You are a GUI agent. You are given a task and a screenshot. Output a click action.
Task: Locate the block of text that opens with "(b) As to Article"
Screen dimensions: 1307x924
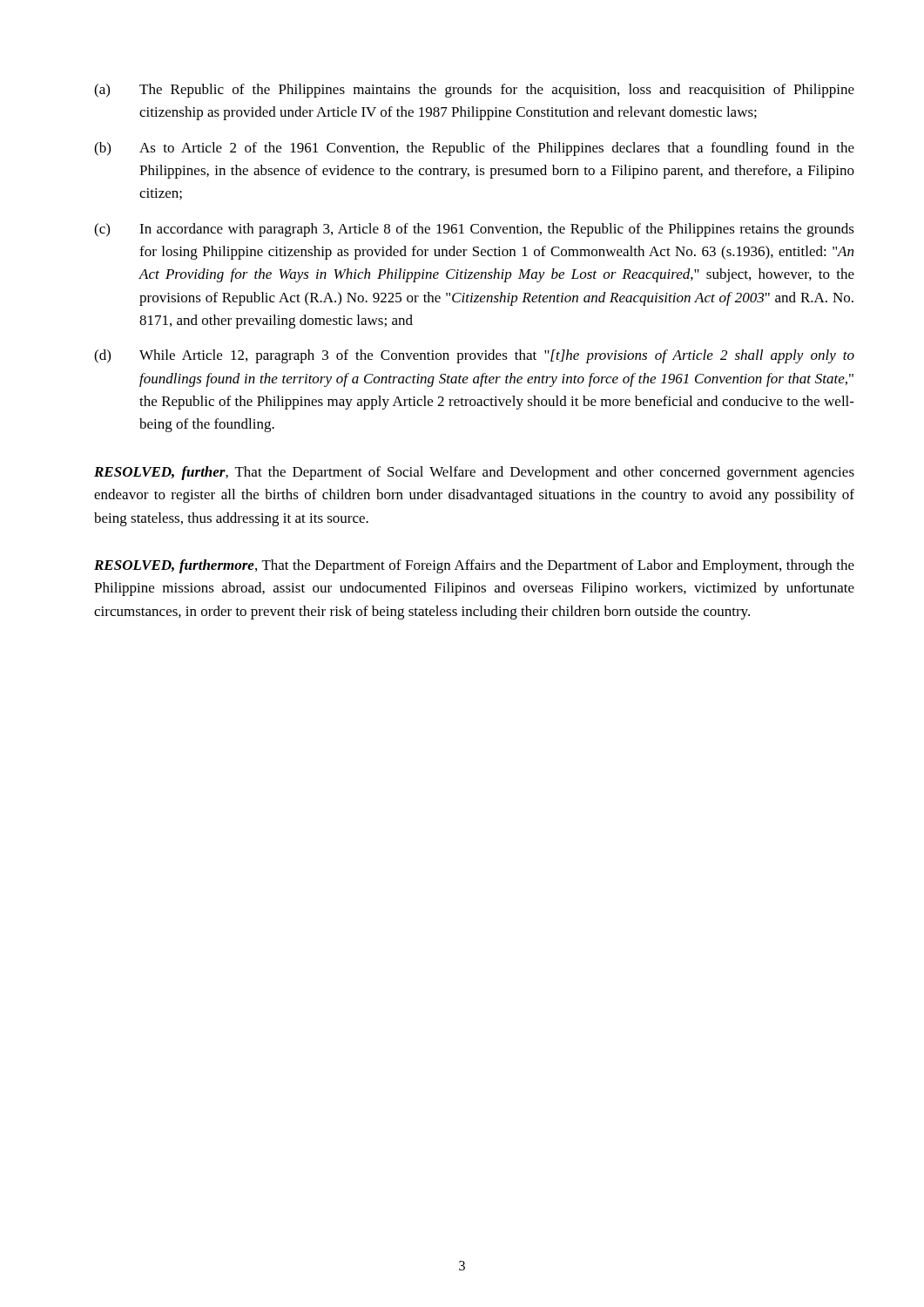coord(474,171)
